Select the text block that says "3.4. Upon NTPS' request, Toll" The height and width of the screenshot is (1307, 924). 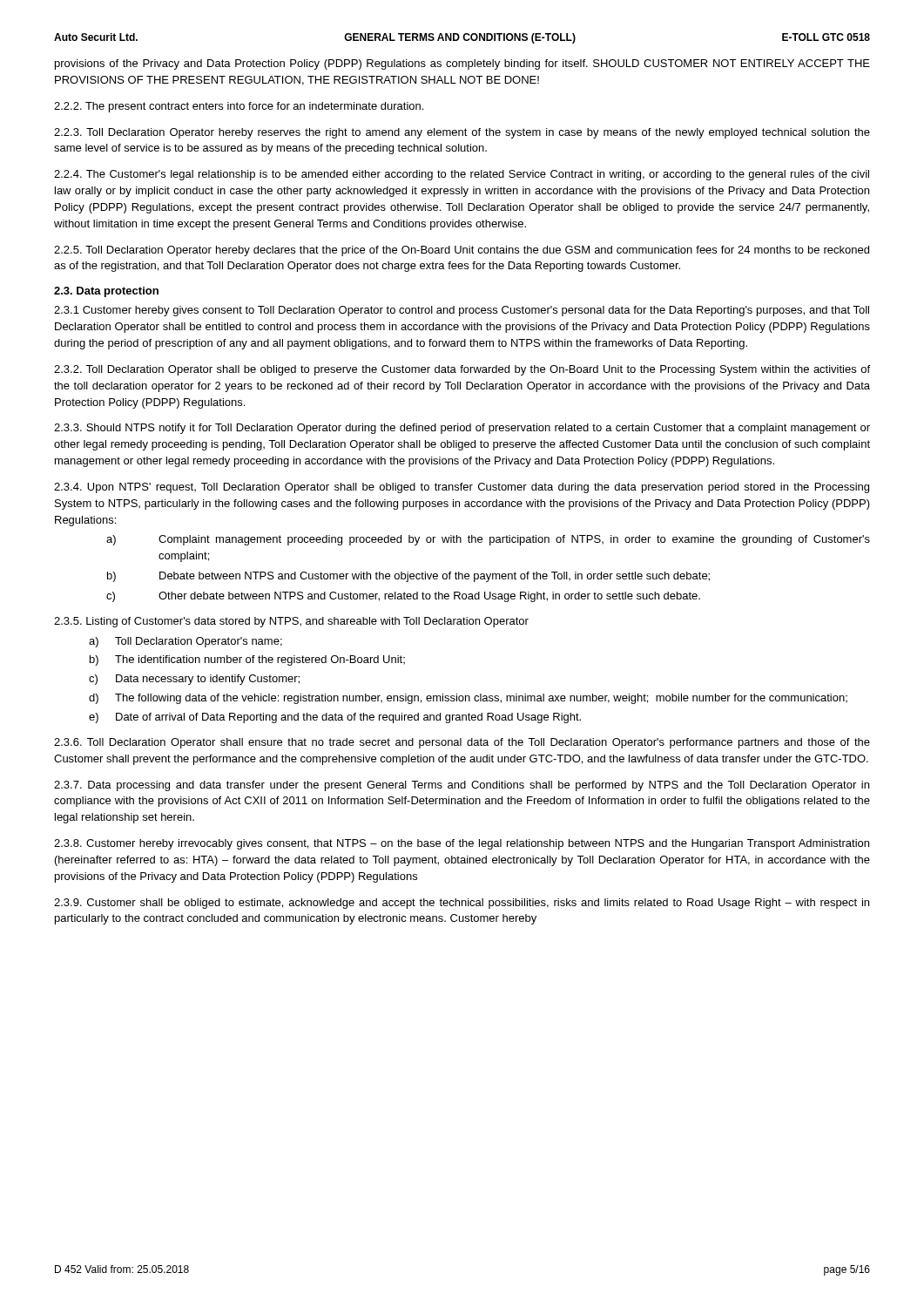tap(462, 503)
